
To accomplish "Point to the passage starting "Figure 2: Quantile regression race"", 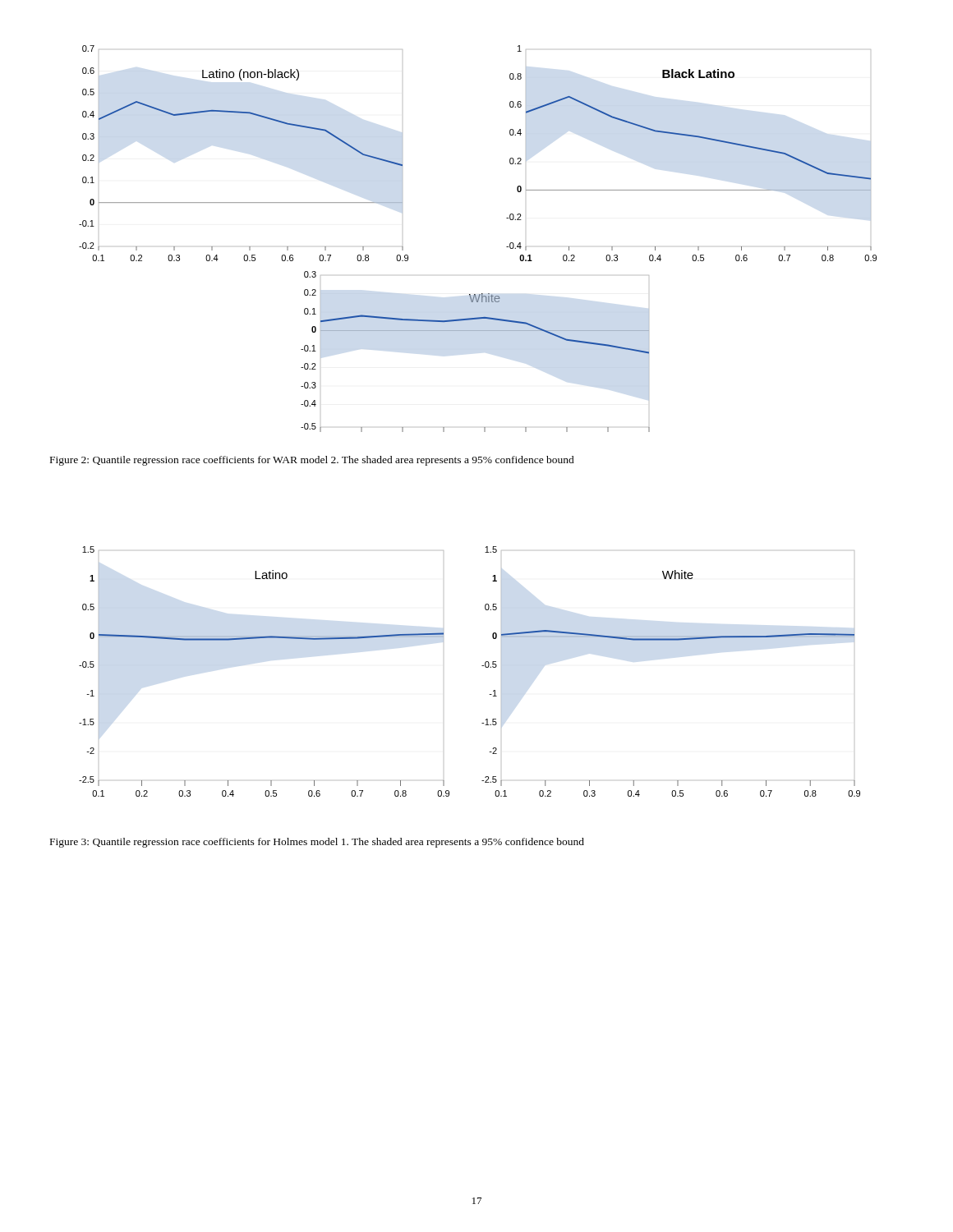I will point(312,460).
